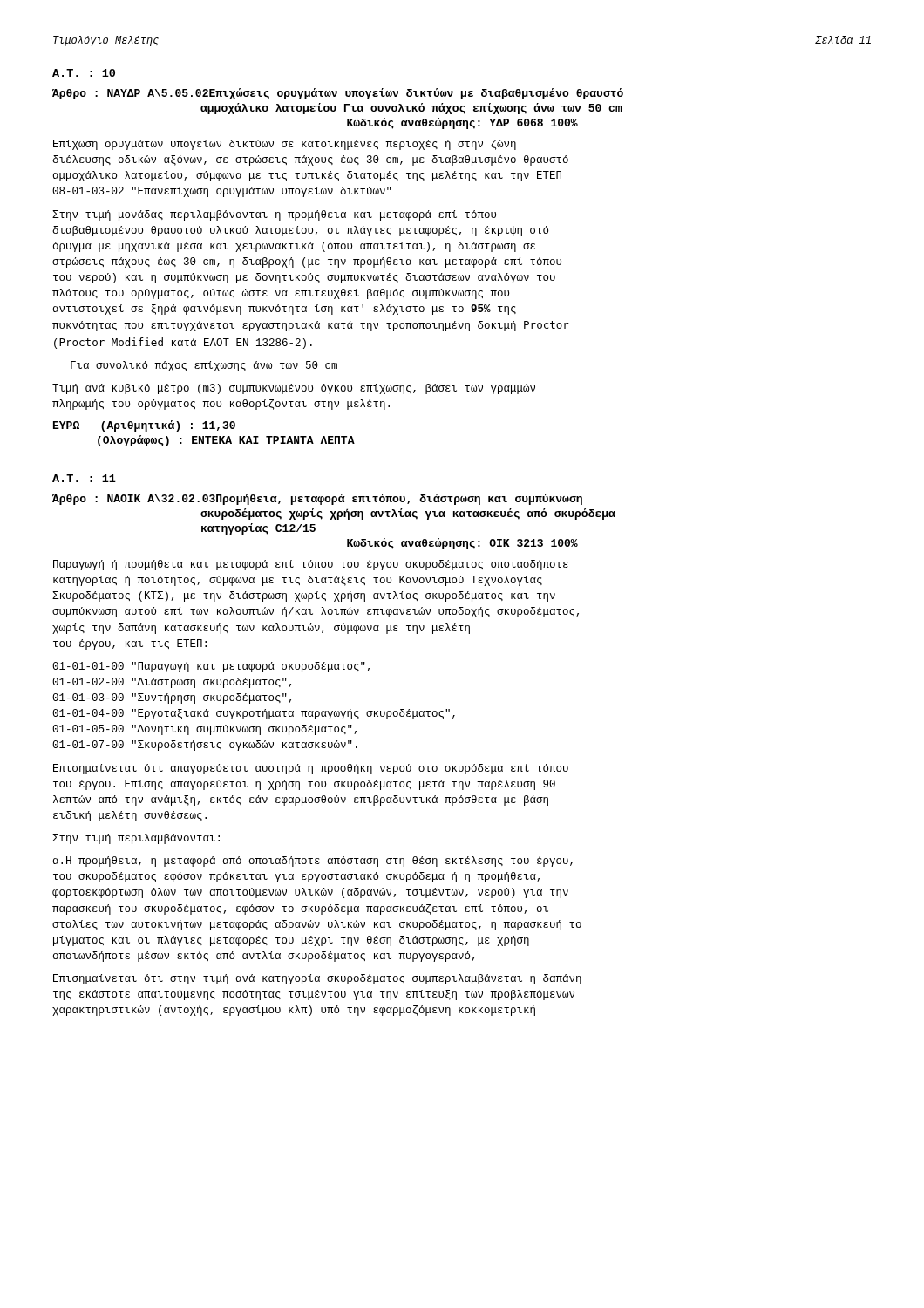Click the section header that begins "σκυροδέματος χωρίς χρήση"
Screen dimensions: 1308x924
[408, 514]
